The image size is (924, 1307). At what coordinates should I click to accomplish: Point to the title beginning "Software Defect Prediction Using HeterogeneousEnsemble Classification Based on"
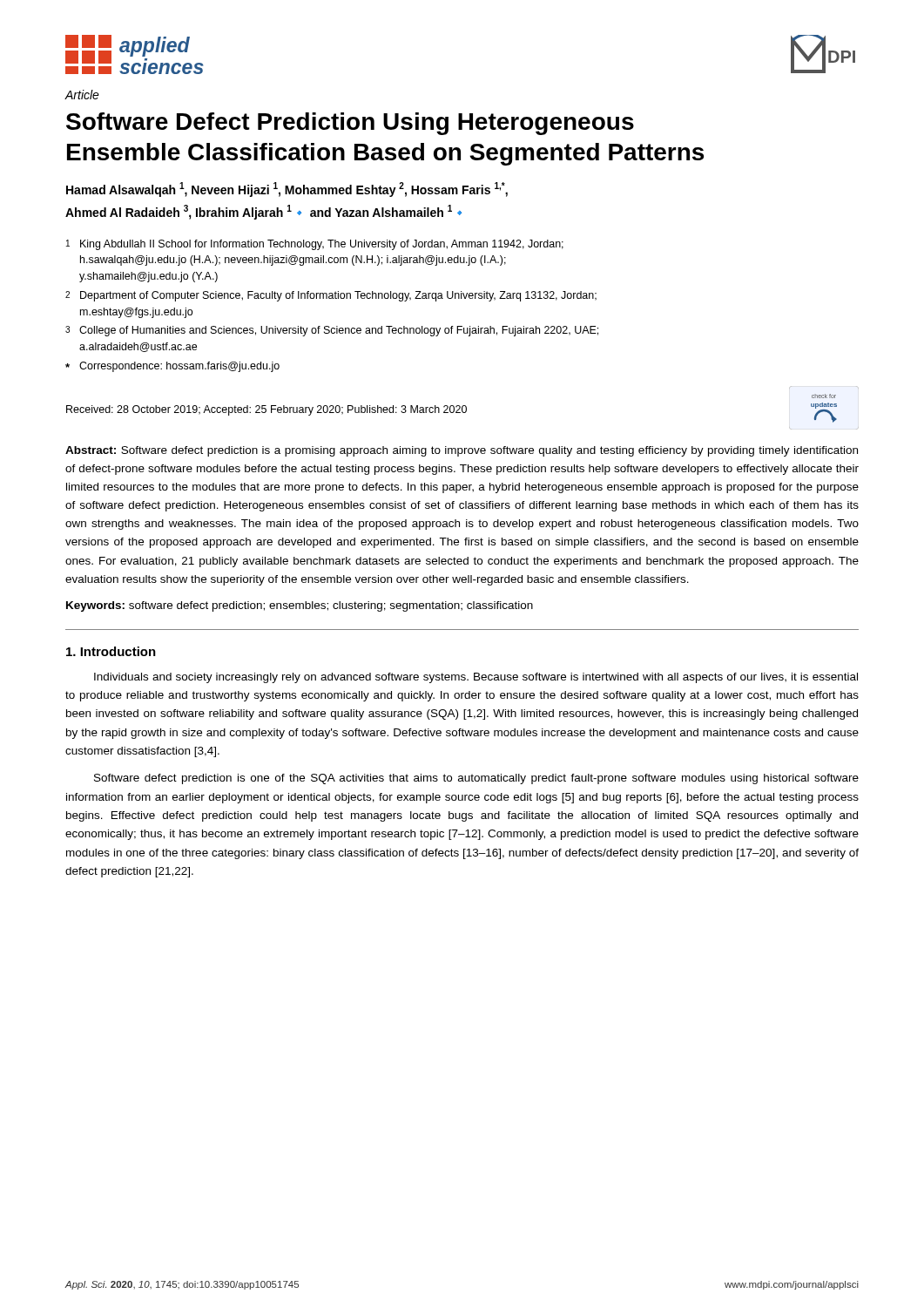385,136
